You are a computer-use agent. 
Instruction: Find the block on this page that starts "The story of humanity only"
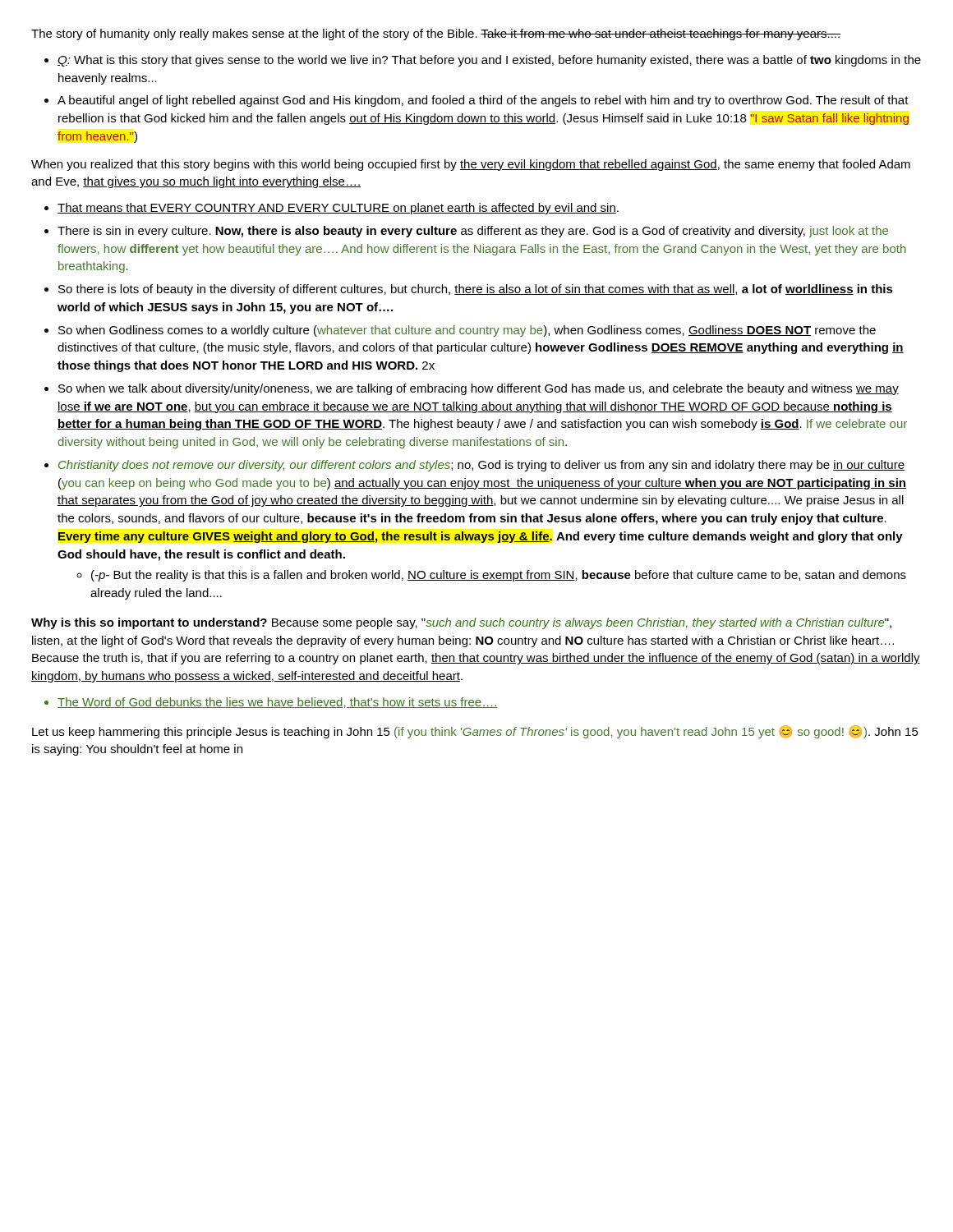tap(436, 33)
